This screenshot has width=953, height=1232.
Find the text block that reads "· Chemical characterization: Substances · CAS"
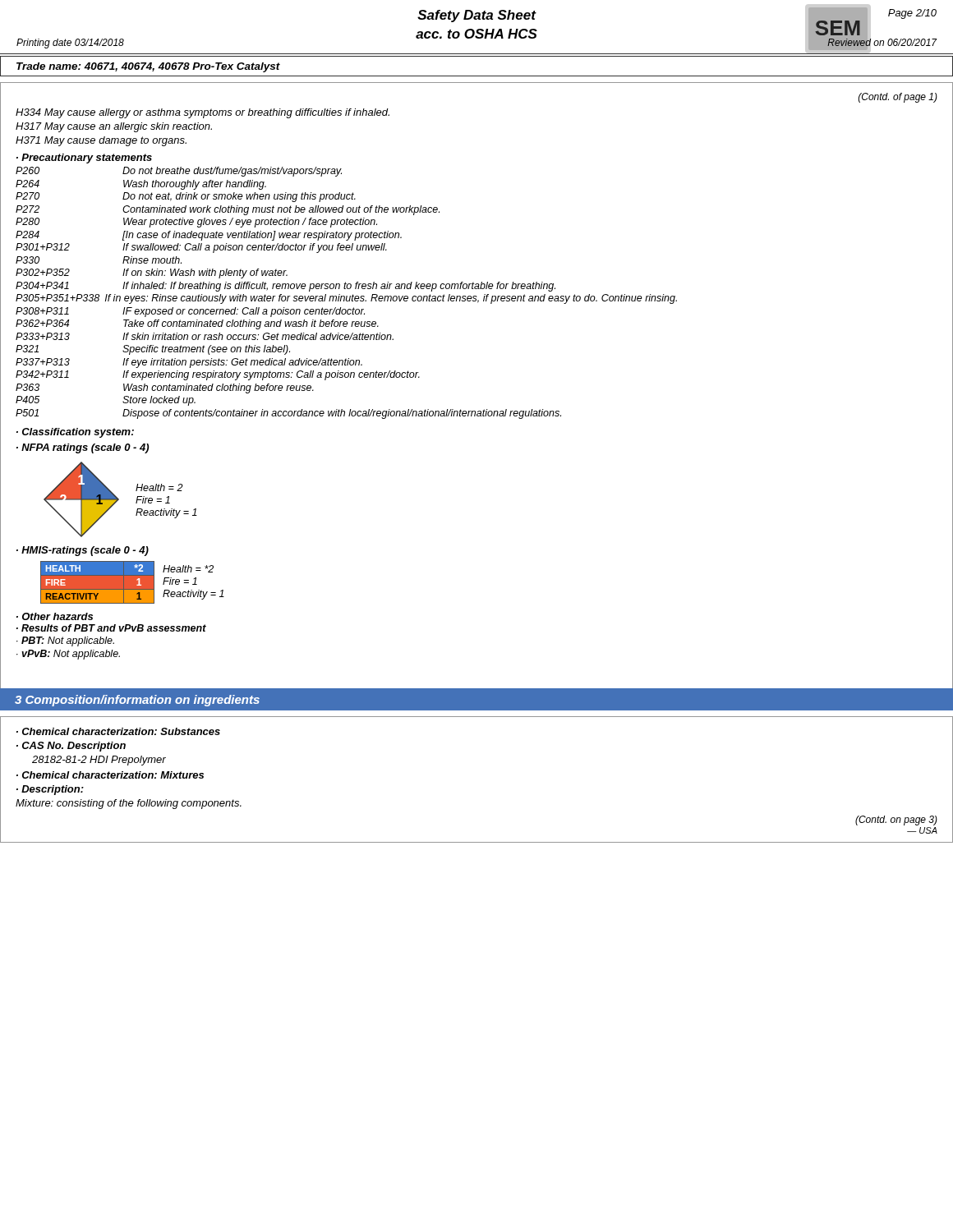point(118,731)
